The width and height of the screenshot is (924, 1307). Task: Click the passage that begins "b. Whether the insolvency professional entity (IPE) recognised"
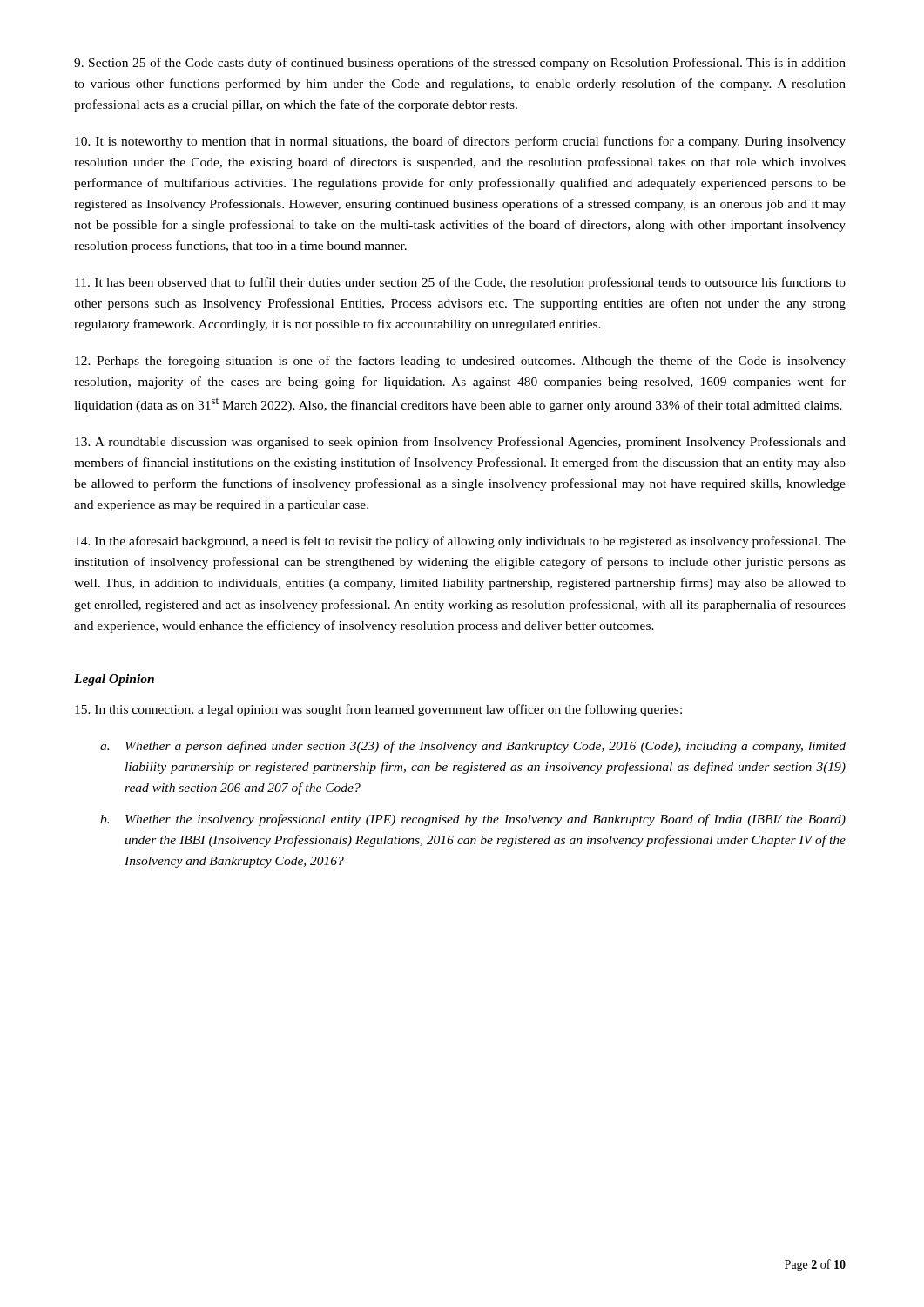(473, 840)
